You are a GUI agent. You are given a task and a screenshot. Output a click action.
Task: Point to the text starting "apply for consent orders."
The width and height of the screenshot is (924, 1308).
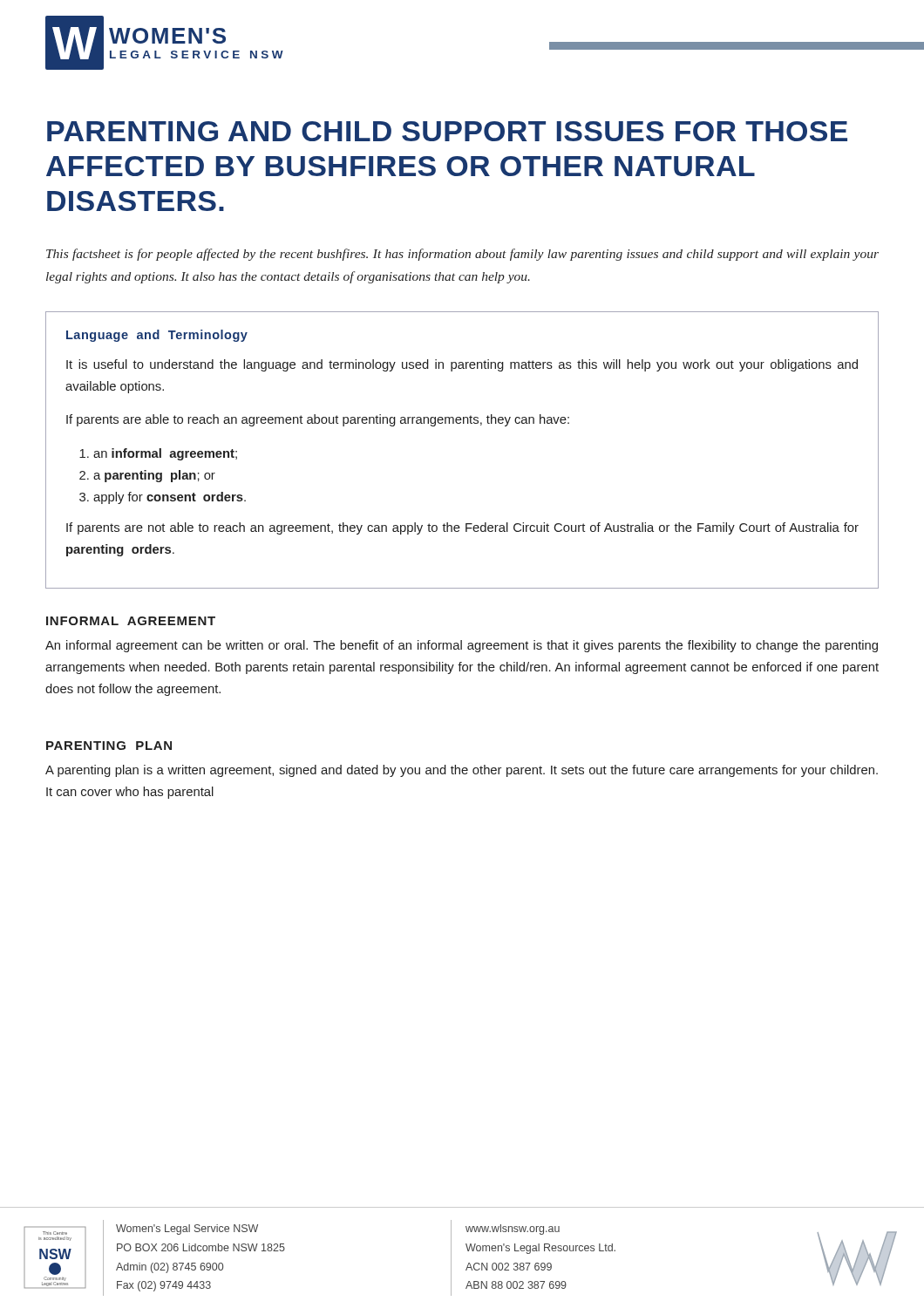click(x=170, y=497)
